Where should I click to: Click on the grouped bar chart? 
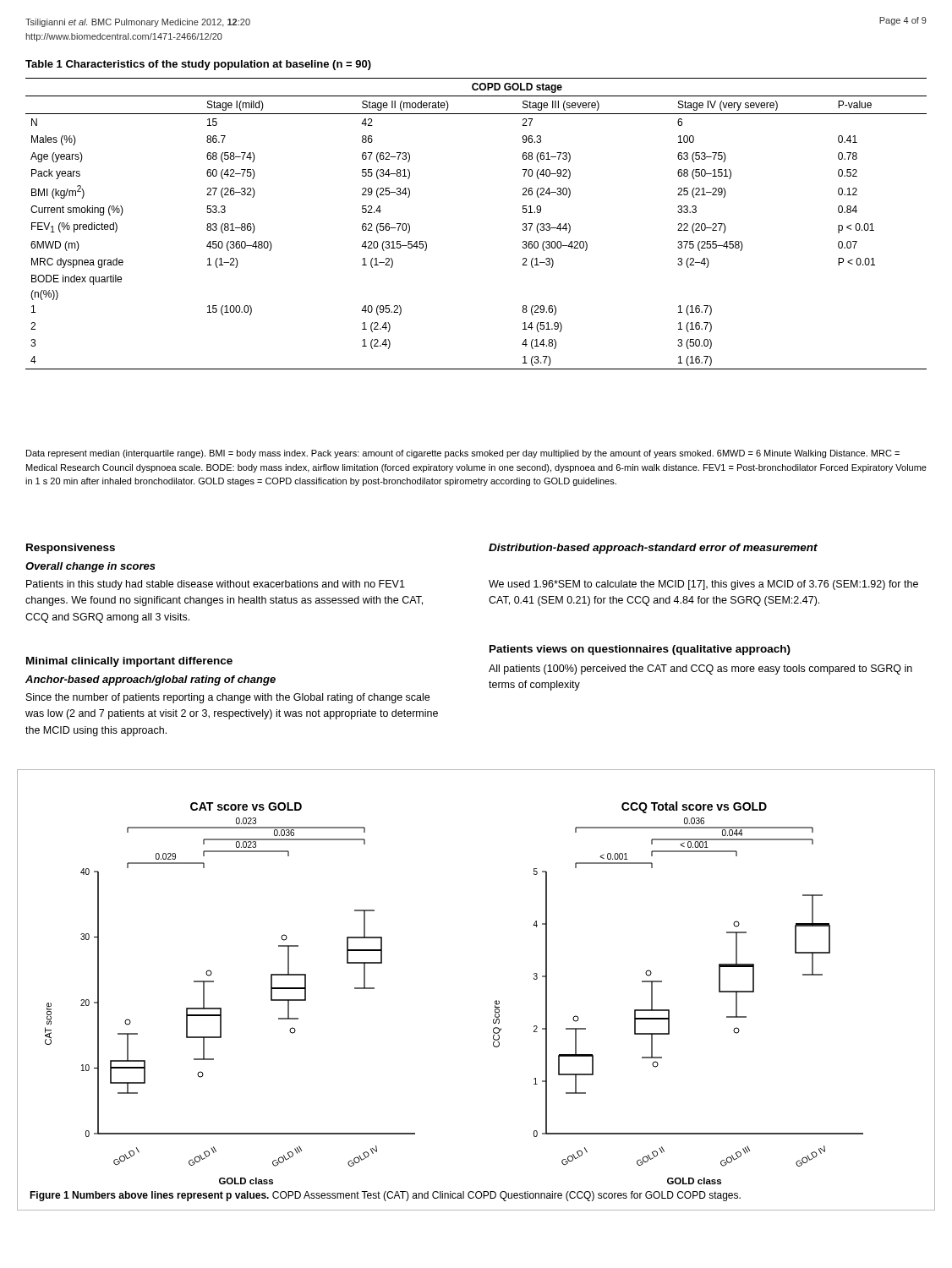click(x=476, y=990)
